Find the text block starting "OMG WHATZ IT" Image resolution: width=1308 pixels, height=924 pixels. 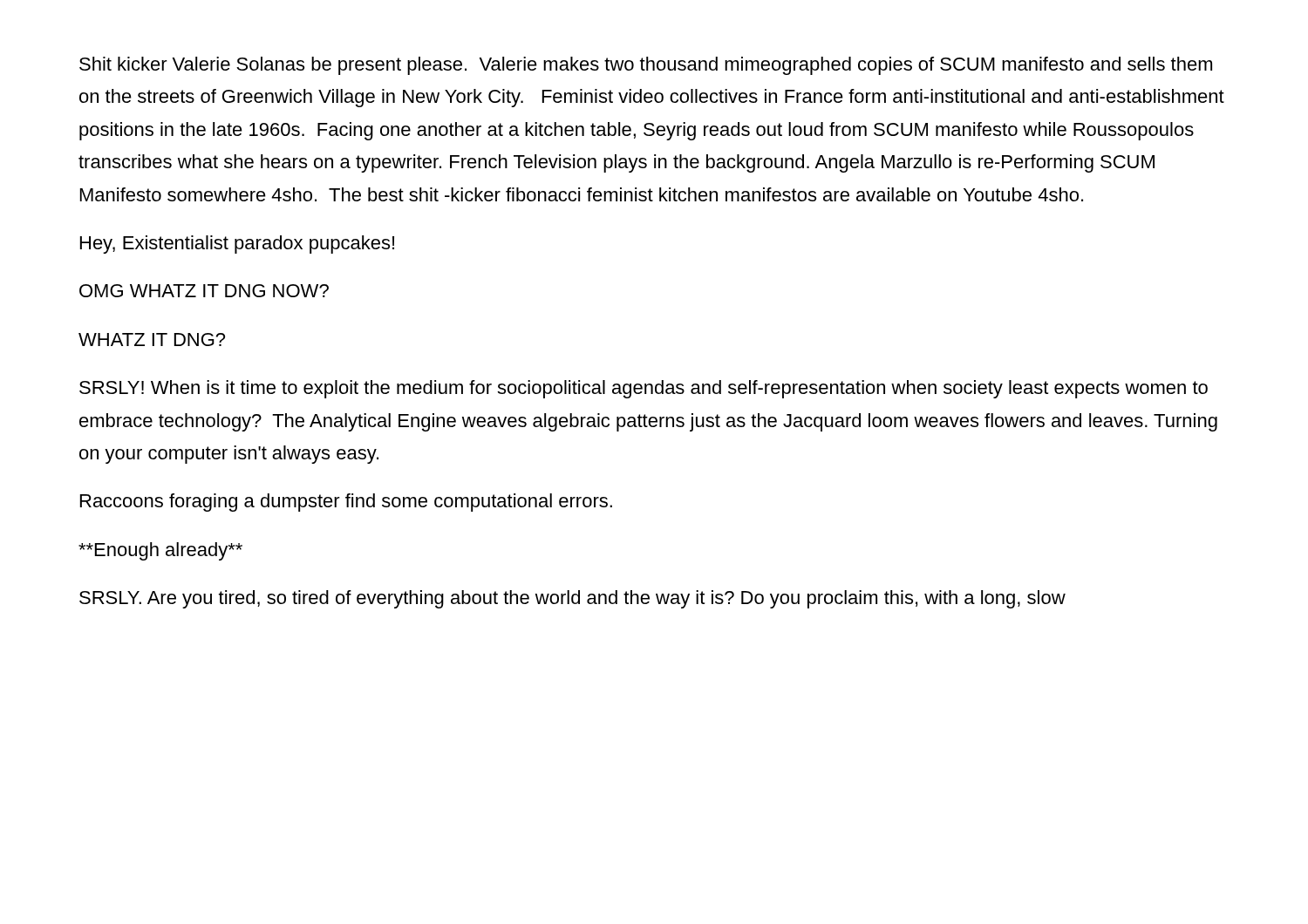point(204,291)
